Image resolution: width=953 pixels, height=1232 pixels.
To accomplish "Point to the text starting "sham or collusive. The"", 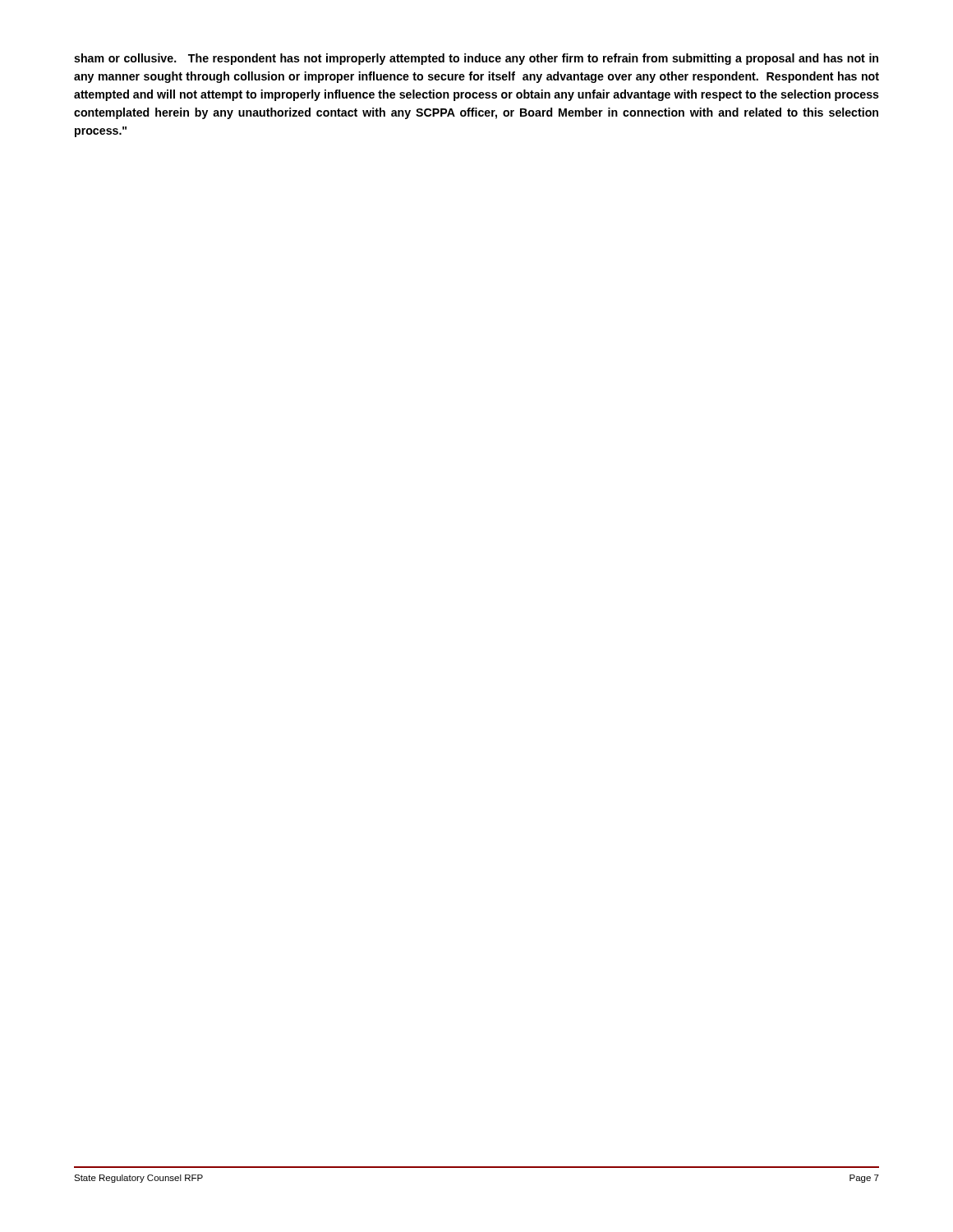I will point(476,94).
